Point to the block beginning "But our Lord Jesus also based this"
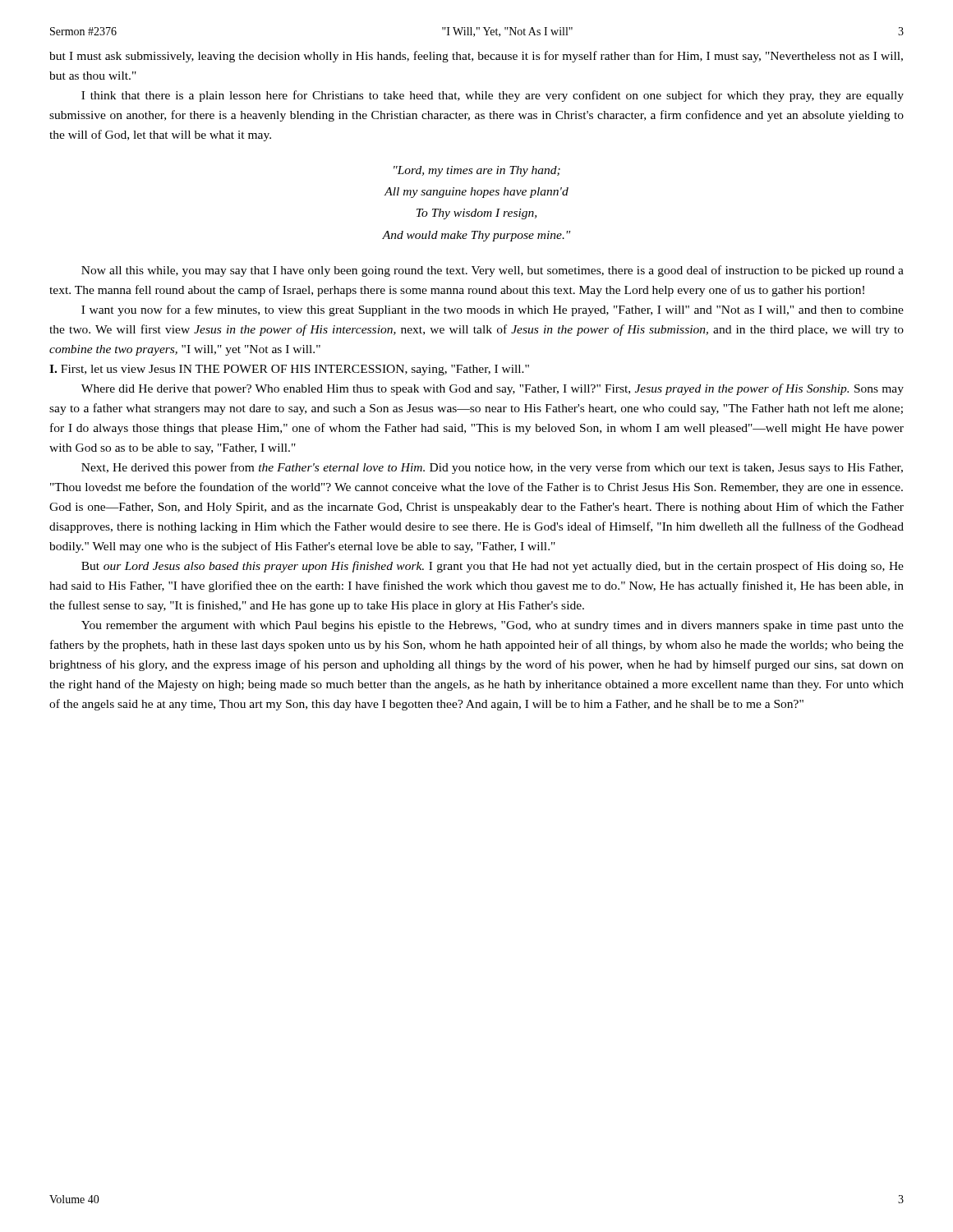The width and height of the screenshot is (953, 1232). [x=476, y=586]
